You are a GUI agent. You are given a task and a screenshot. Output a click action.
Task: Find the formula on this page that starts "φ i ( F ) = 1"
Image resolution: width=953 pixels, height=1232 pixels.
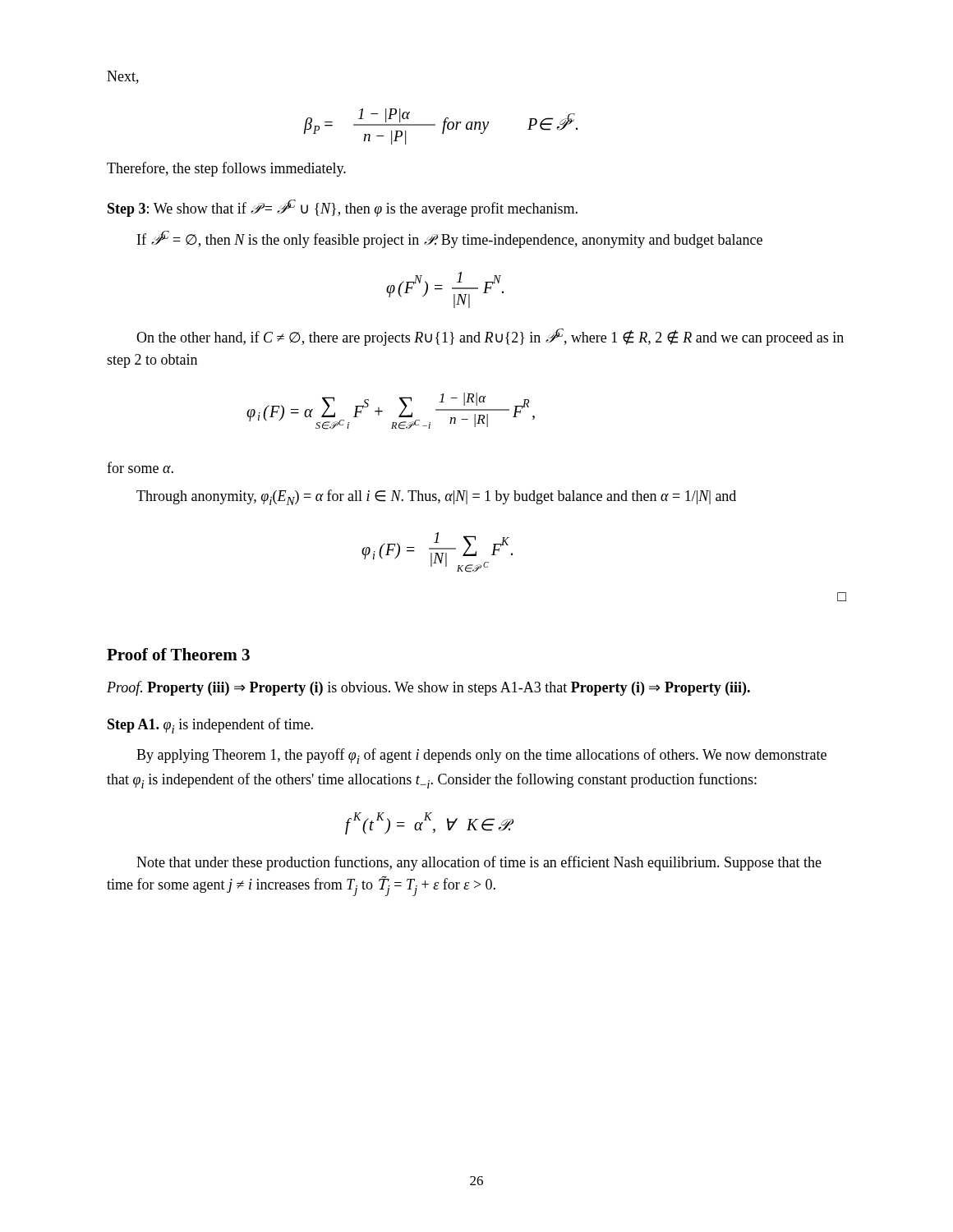[476, 549]
